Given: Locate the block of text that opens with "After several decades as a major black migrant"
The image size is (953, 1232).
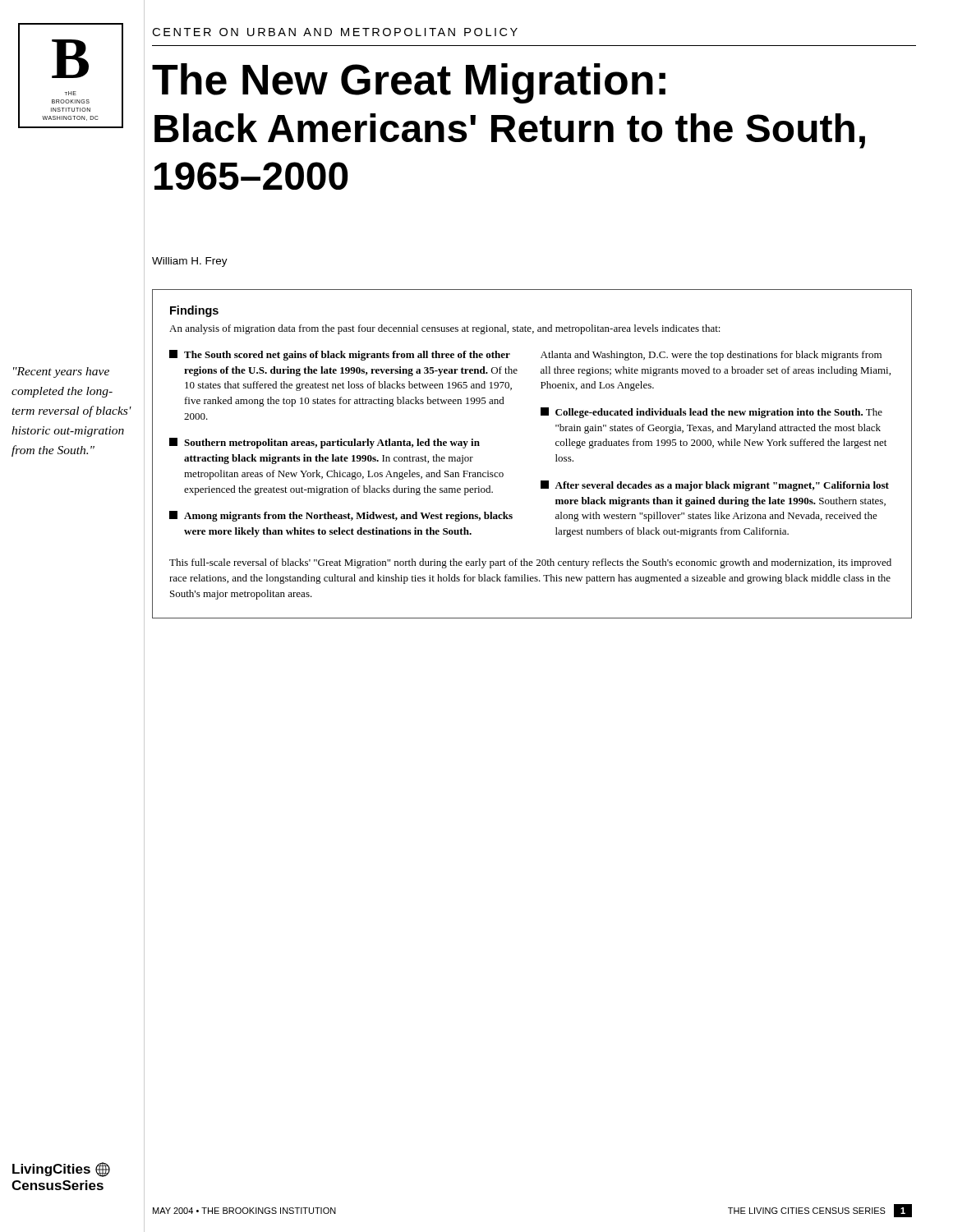Looking at the screenshot, I should [717, 509].
